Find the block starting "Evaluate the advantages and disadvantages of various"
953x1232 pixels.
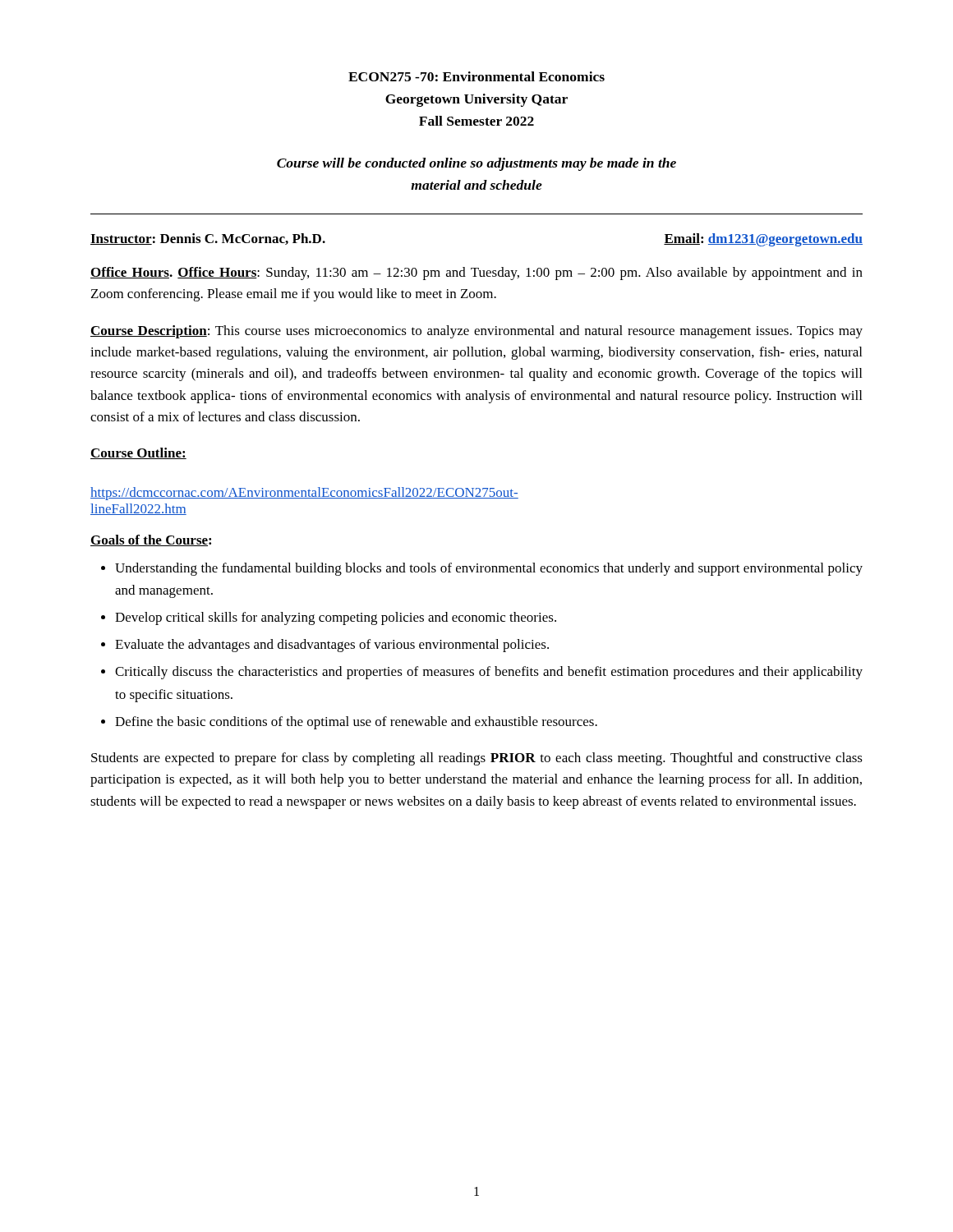point(332,645)
